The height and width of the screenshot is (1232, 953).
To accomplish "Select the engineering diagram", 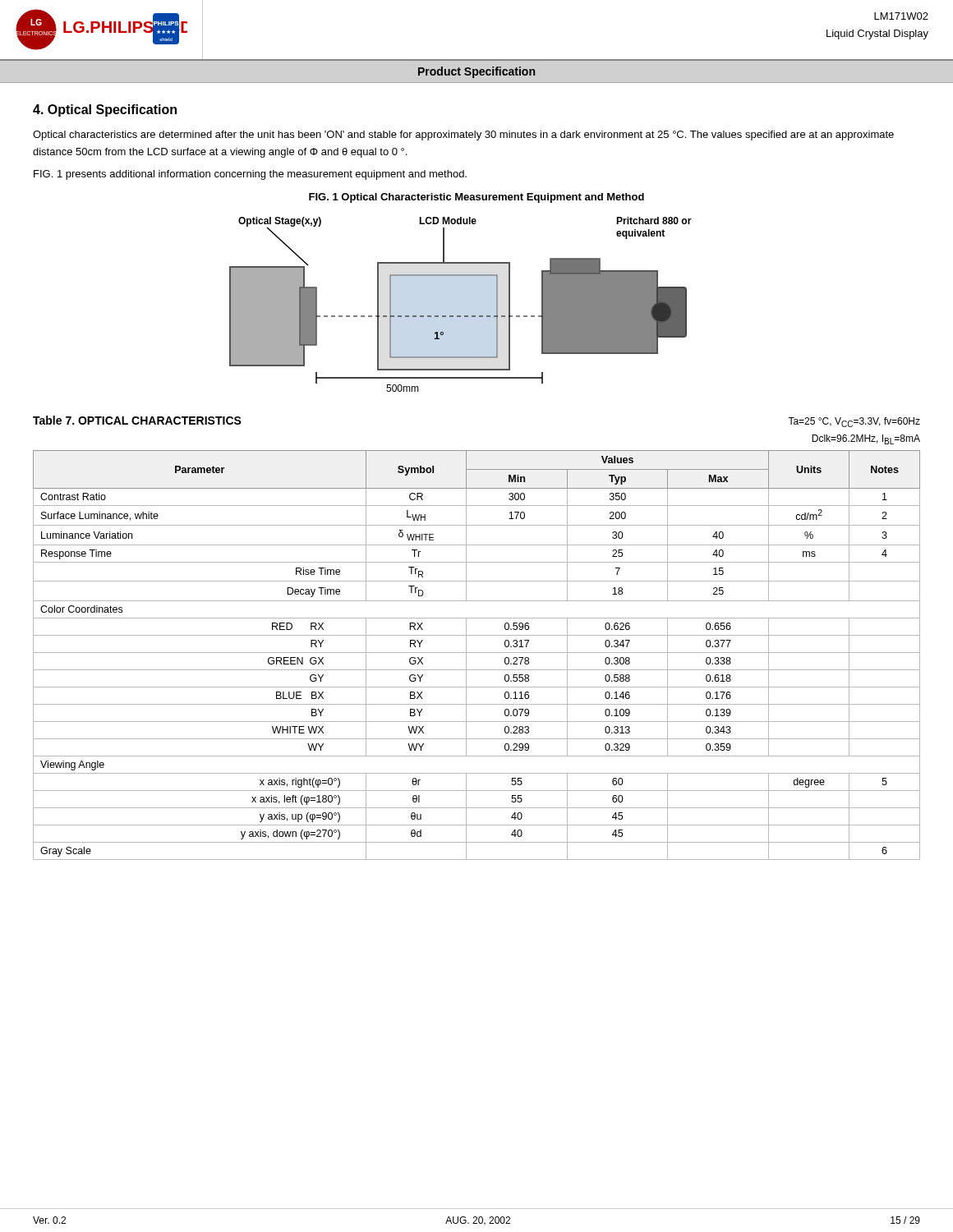I will pyautogui.click(x=476, y=305).
